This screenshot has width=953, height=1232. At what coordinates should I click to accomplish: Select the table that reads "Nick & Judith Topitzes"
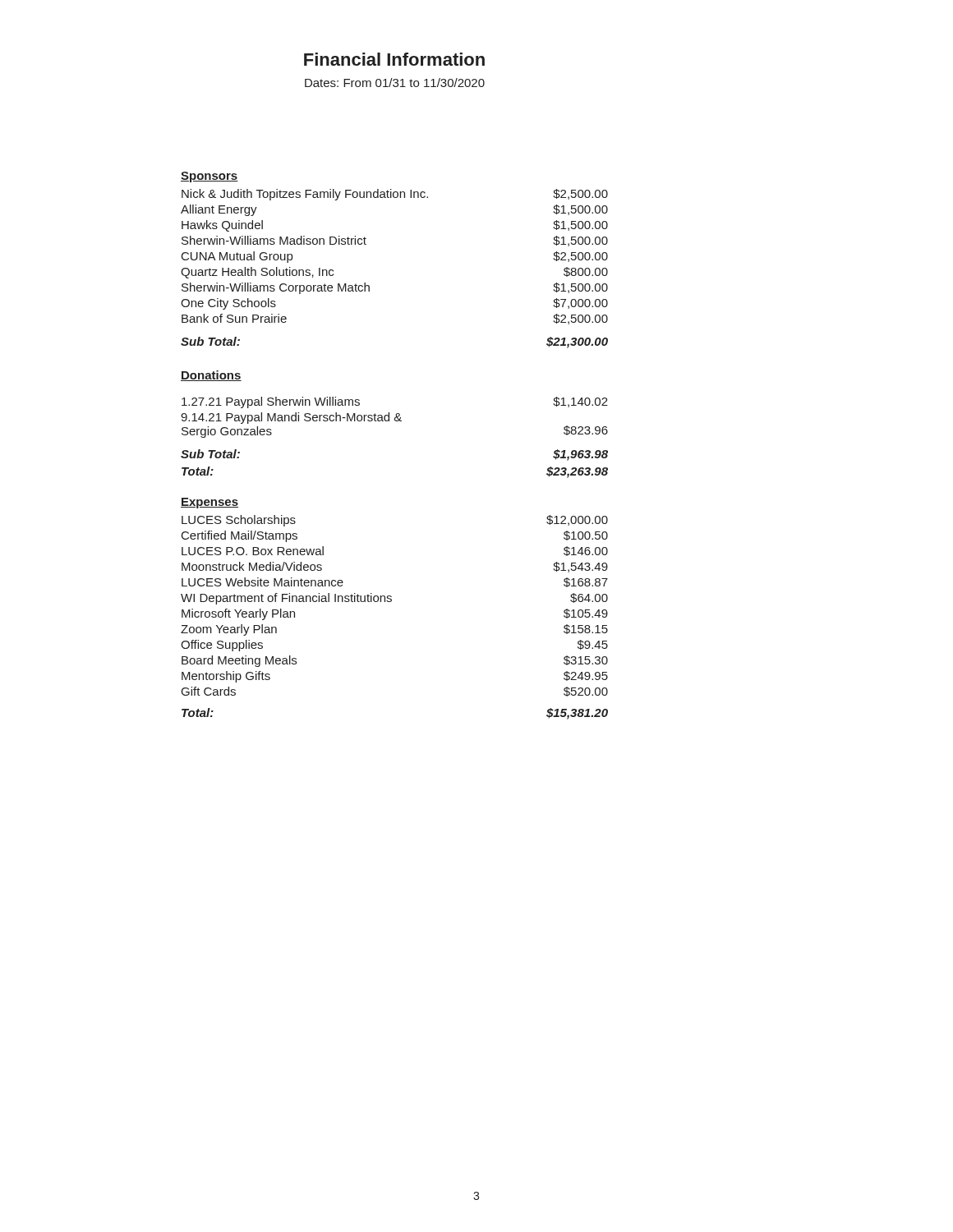394,268
